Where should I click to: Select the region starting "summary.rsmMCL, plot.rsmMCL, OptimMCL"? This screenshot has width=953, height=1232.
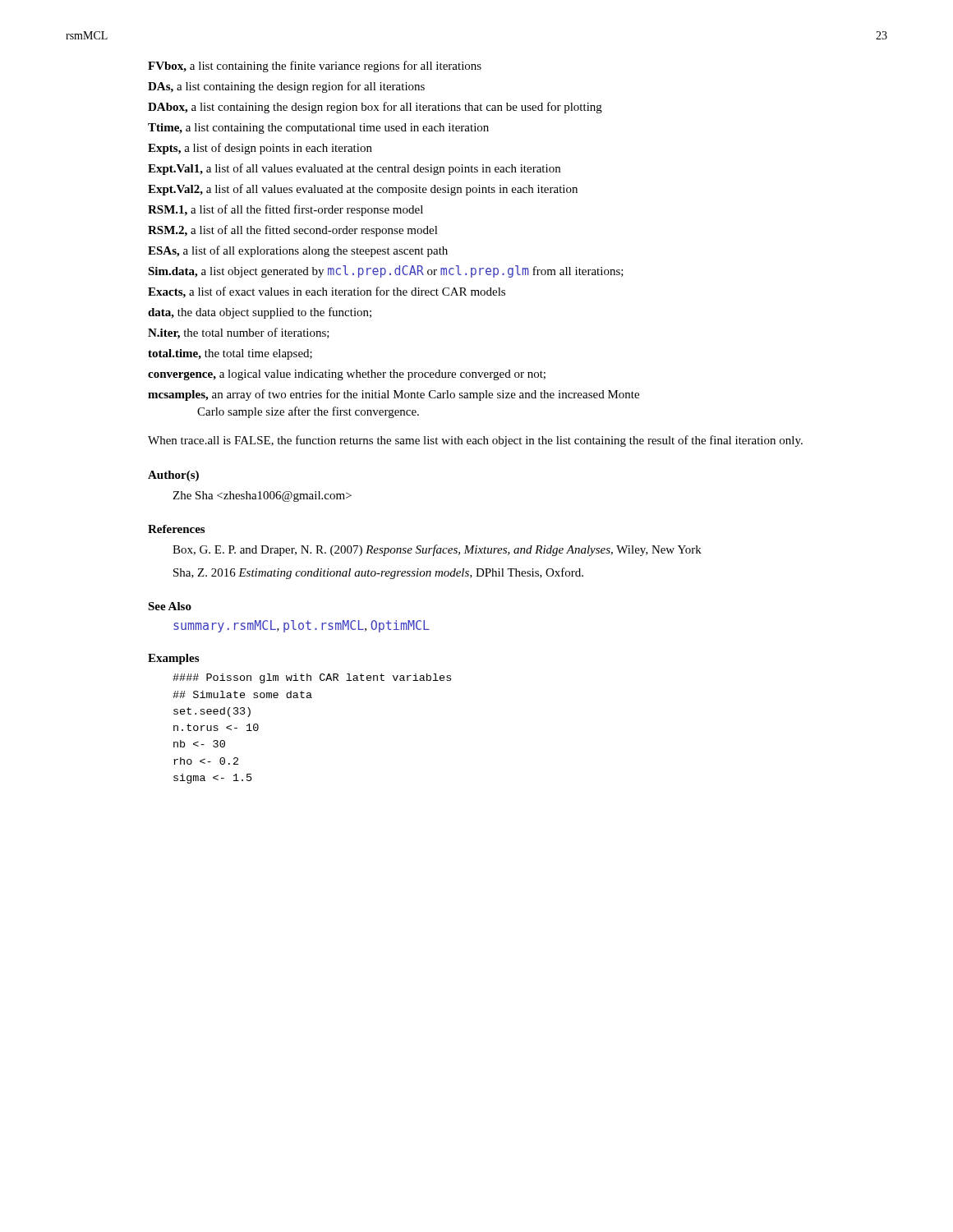pos(301,626)
